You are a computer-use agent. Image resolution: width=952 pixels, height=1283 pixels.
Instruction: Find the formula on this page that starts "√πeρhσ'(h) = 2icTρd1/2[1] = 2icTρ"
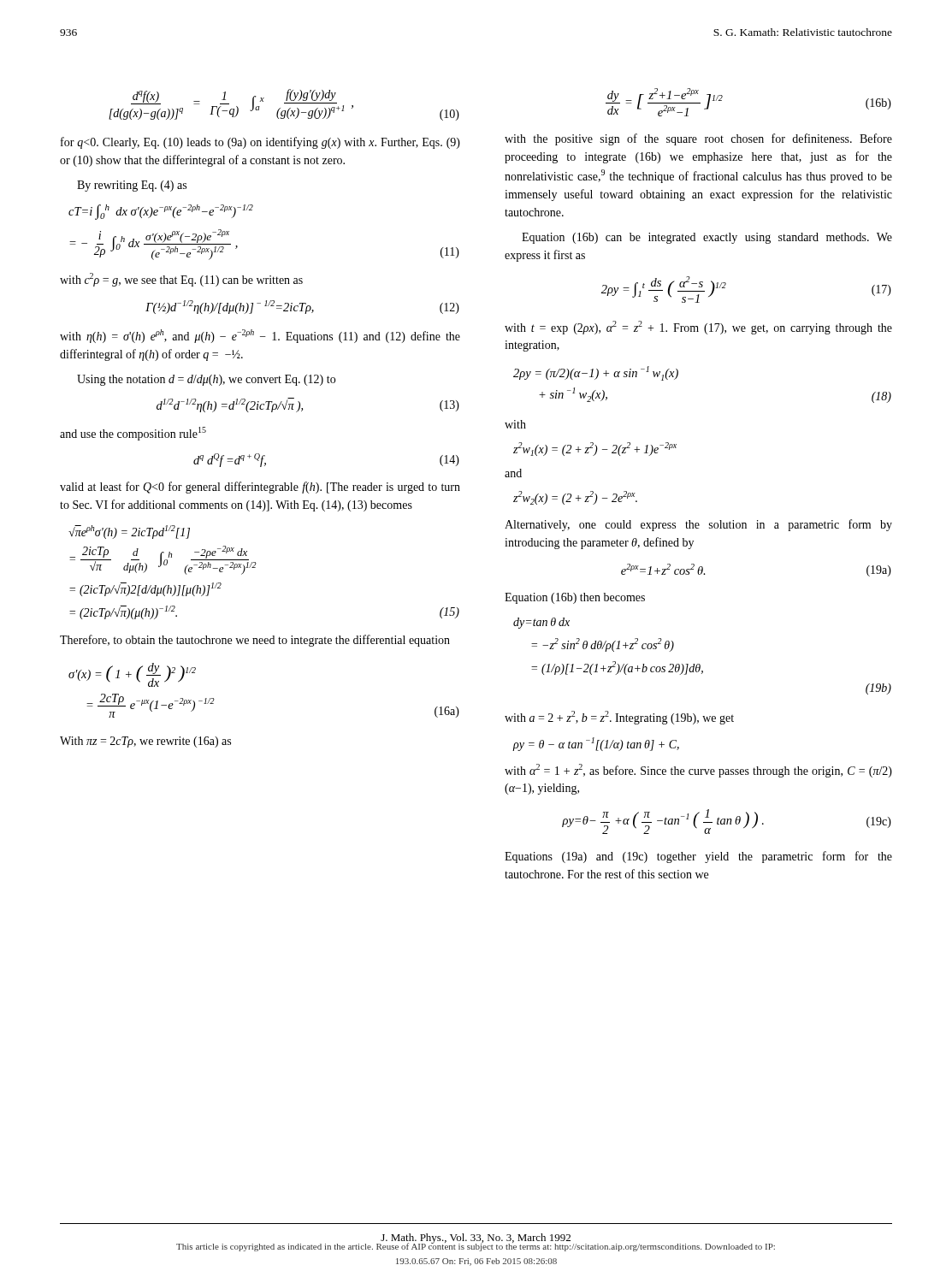pyautogui.click(x=260, y=572)
